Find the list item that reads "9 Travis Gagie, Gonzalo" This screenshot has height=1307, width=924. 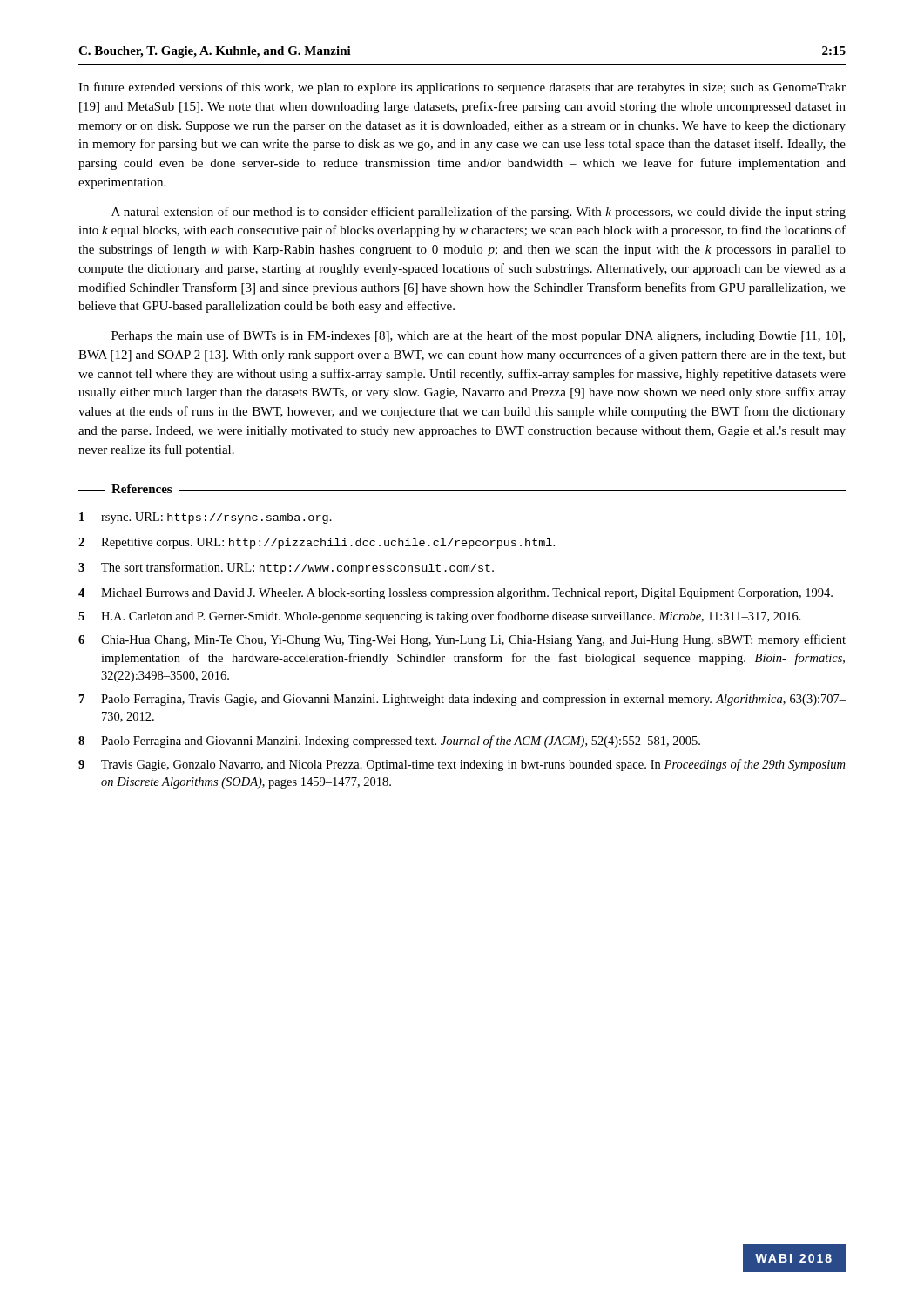[x=462, y=773]
